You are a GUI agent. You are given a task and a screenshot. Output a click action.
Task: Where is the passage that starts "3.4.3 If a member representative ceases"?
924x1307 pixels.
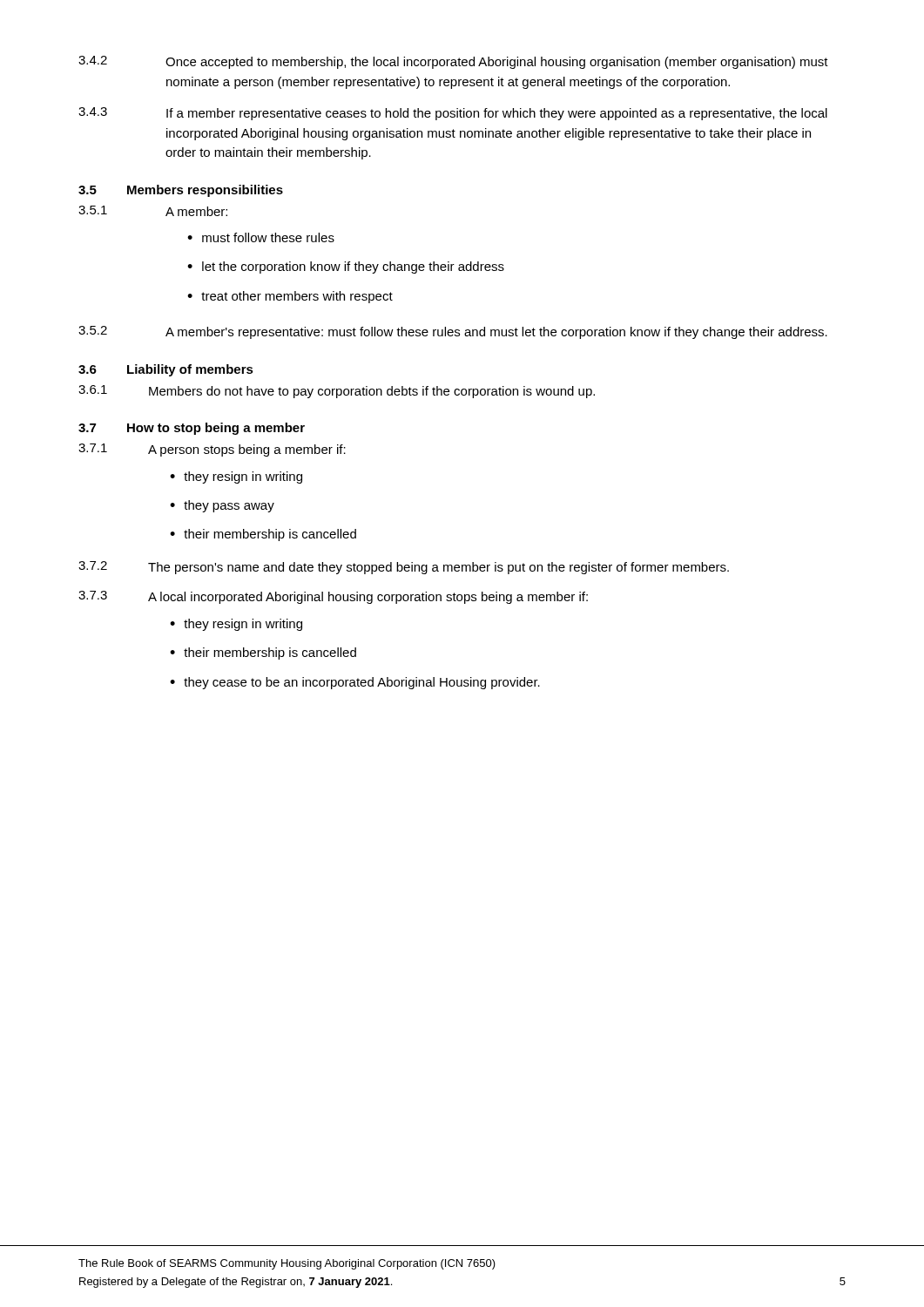point(462,133)
